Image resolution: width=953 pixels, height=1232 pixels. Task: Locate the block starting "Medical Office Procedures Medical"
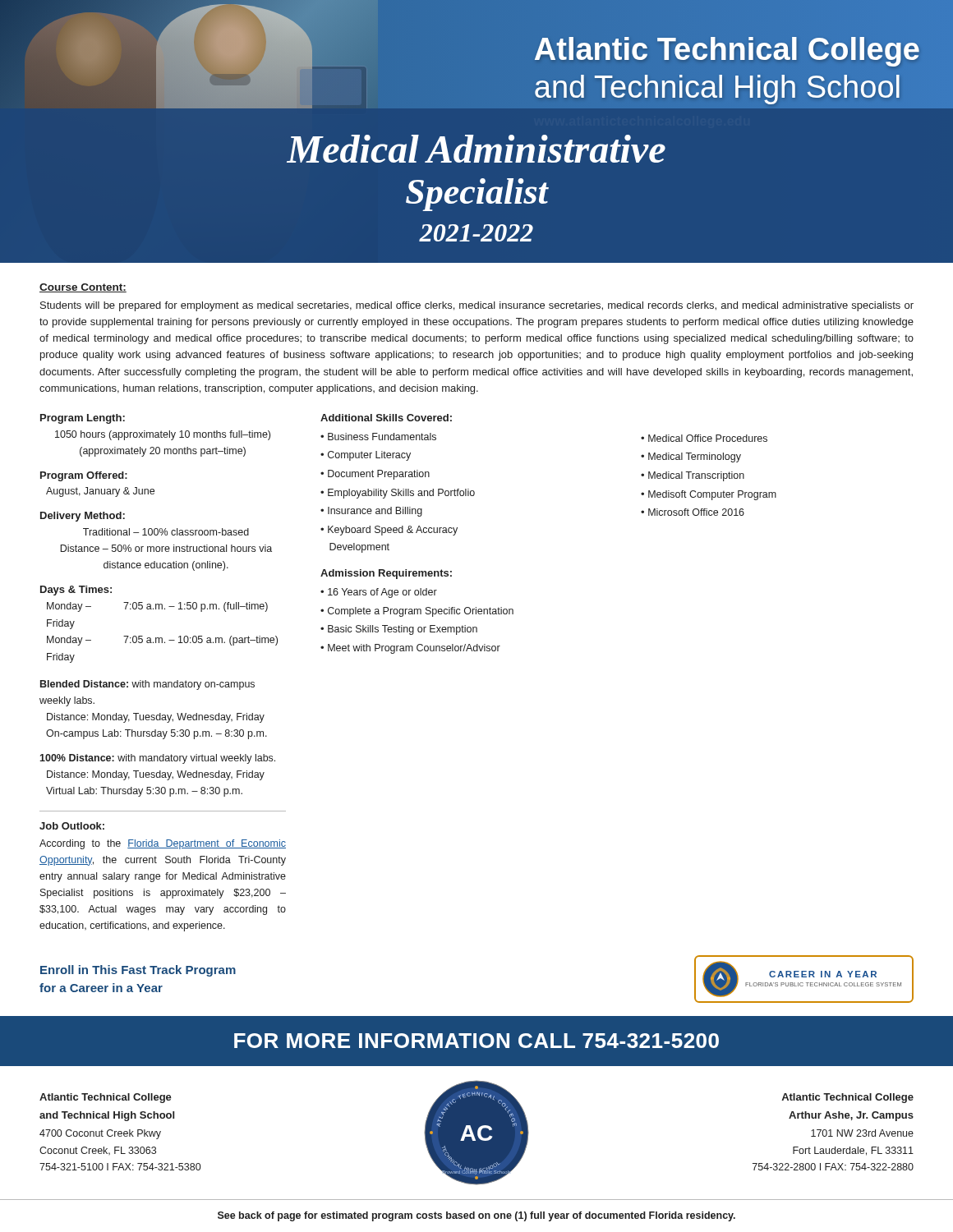704,438
